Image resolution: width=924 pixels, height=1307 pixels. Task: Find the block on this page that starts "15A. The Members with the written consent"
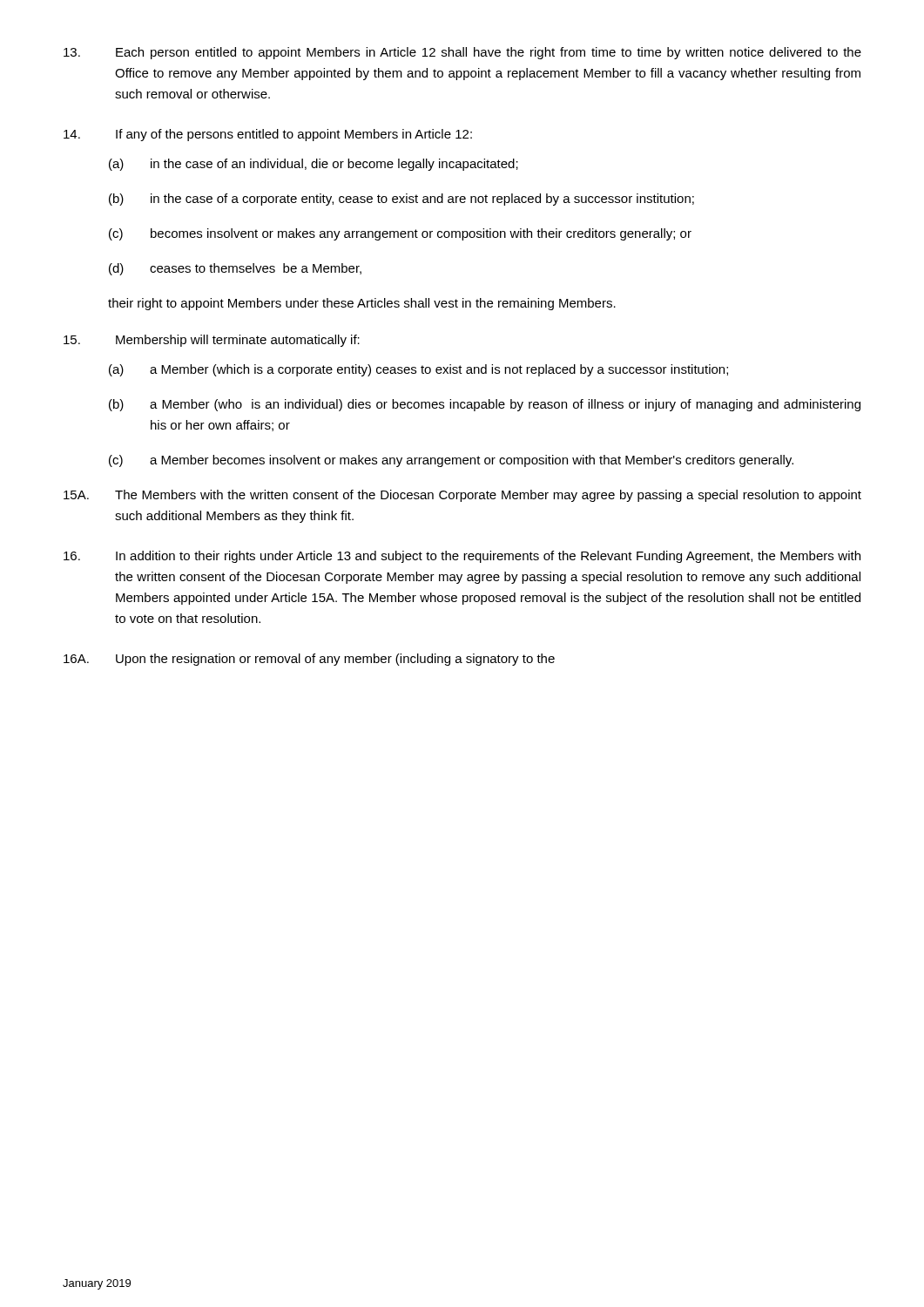[x=462, y=505]
